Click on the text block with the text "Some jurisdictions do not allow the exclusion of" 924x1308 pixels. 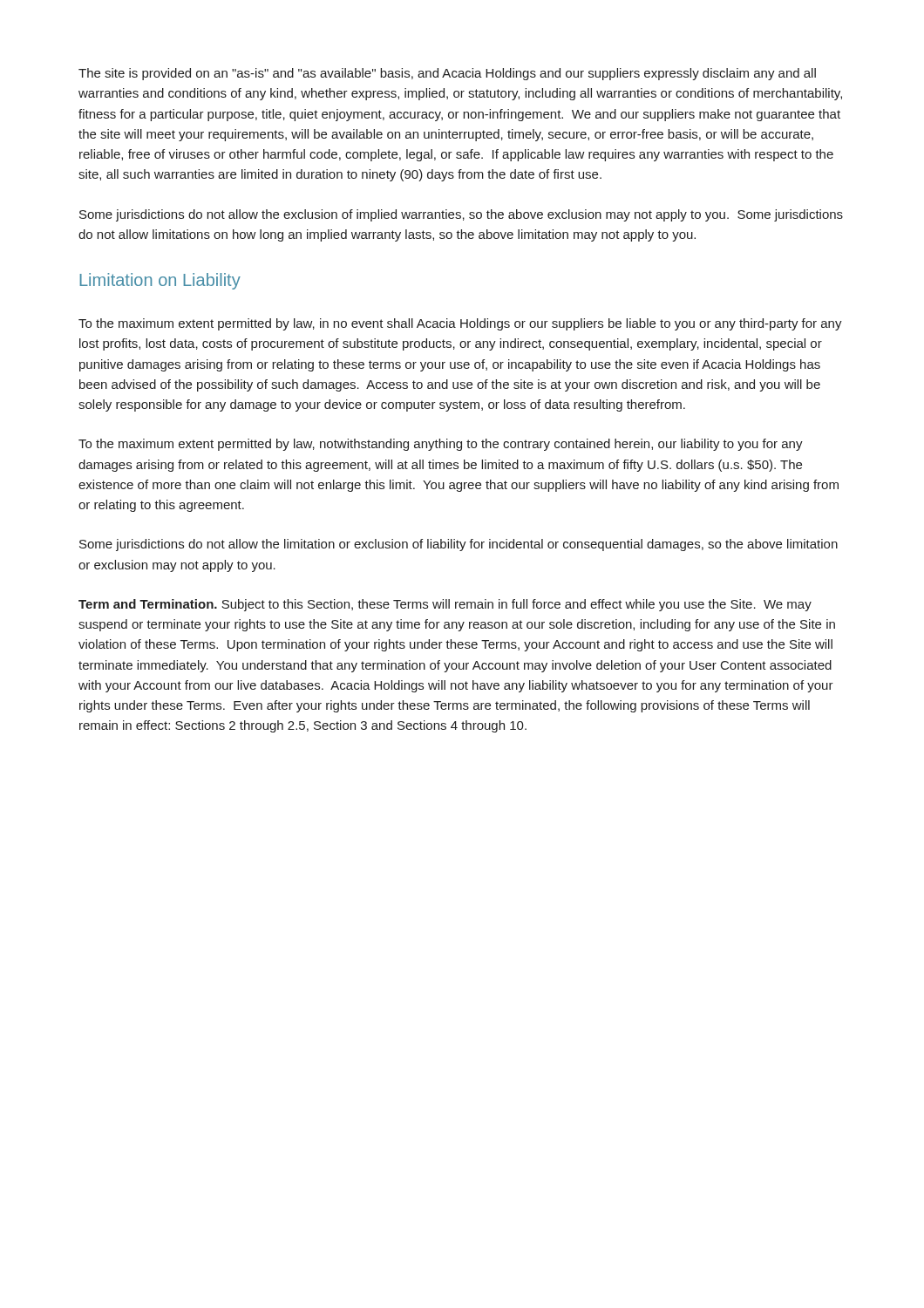point(461,224)
